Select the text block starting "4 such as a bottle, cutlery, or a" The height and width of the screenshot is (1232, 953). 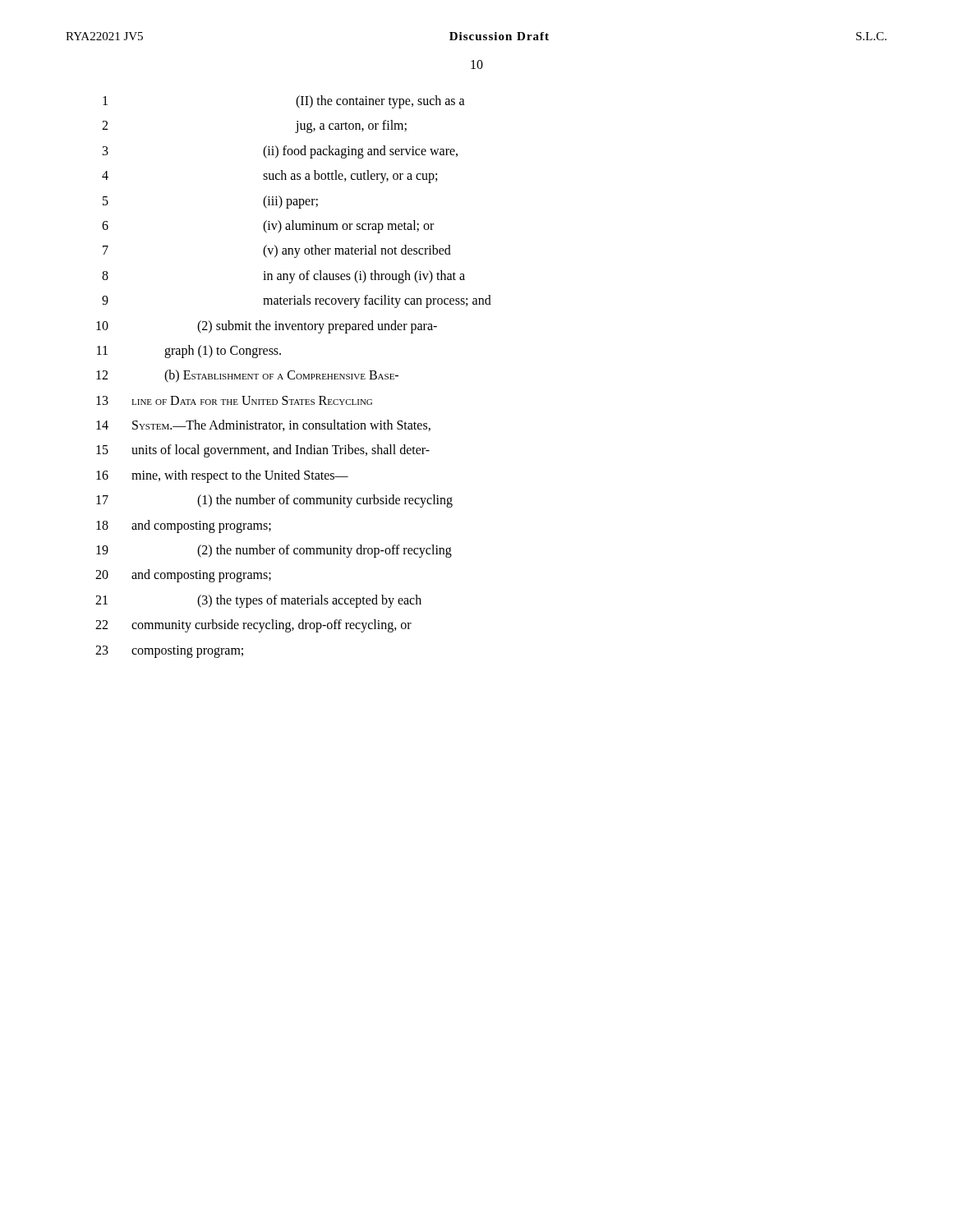(269, 177)
